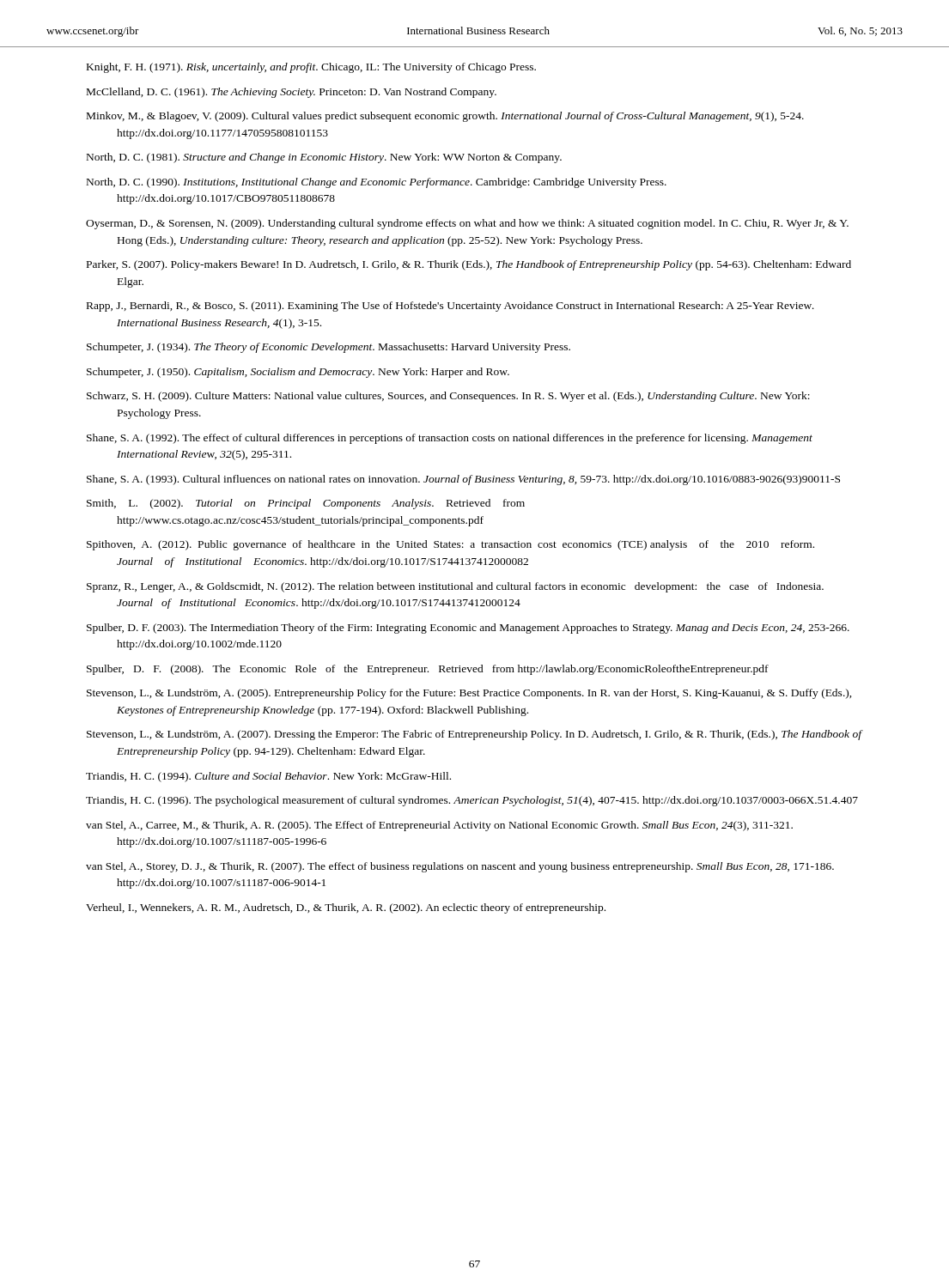This screenshot has height=1288, width=949.
Task: Find the block on this page that starts "Spithoven, A. (2012). Public governance of healthcare"
Action: (x=455, y=553)
